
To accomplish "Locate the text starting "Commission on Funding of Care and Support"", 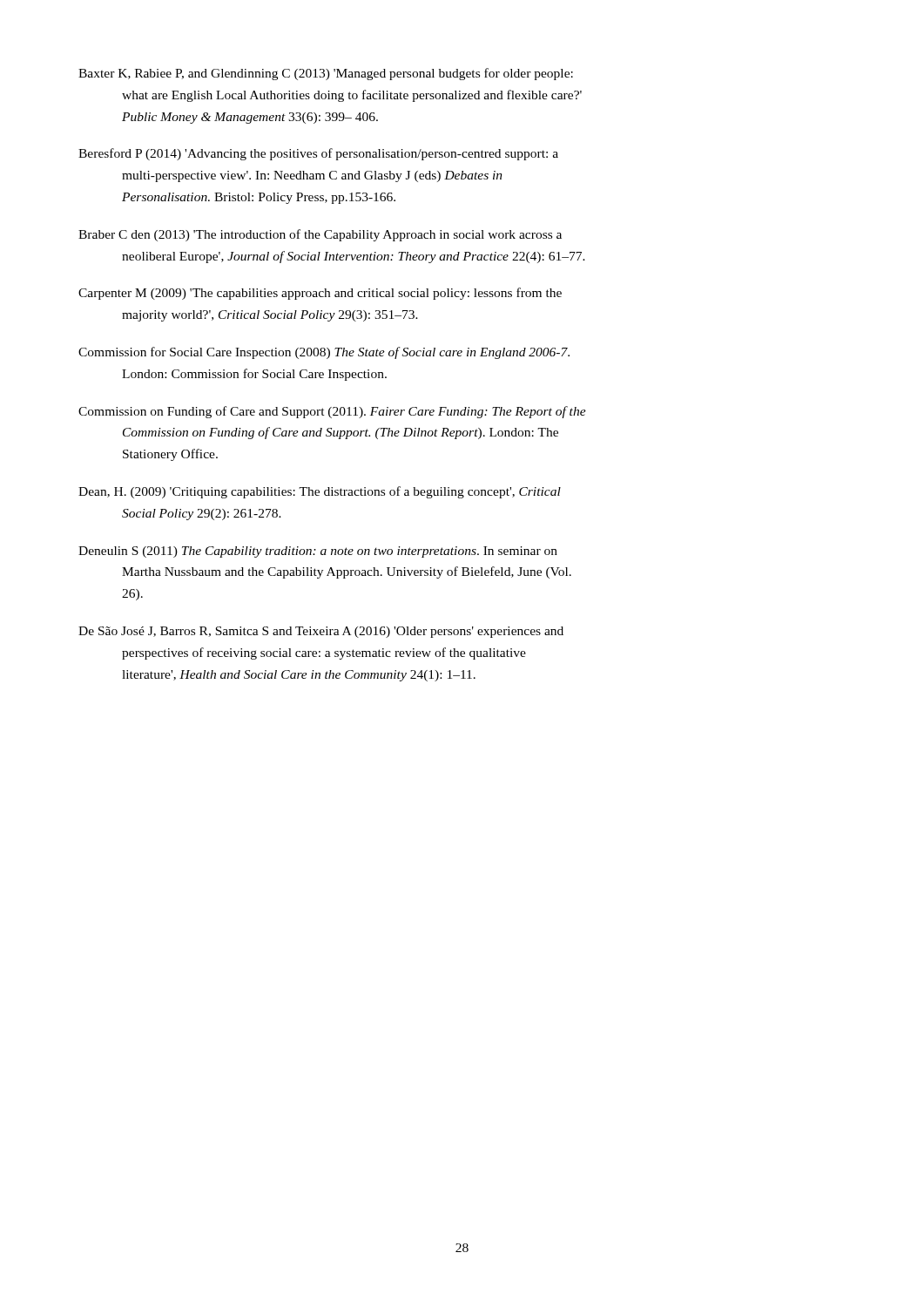I will (462, 433).
